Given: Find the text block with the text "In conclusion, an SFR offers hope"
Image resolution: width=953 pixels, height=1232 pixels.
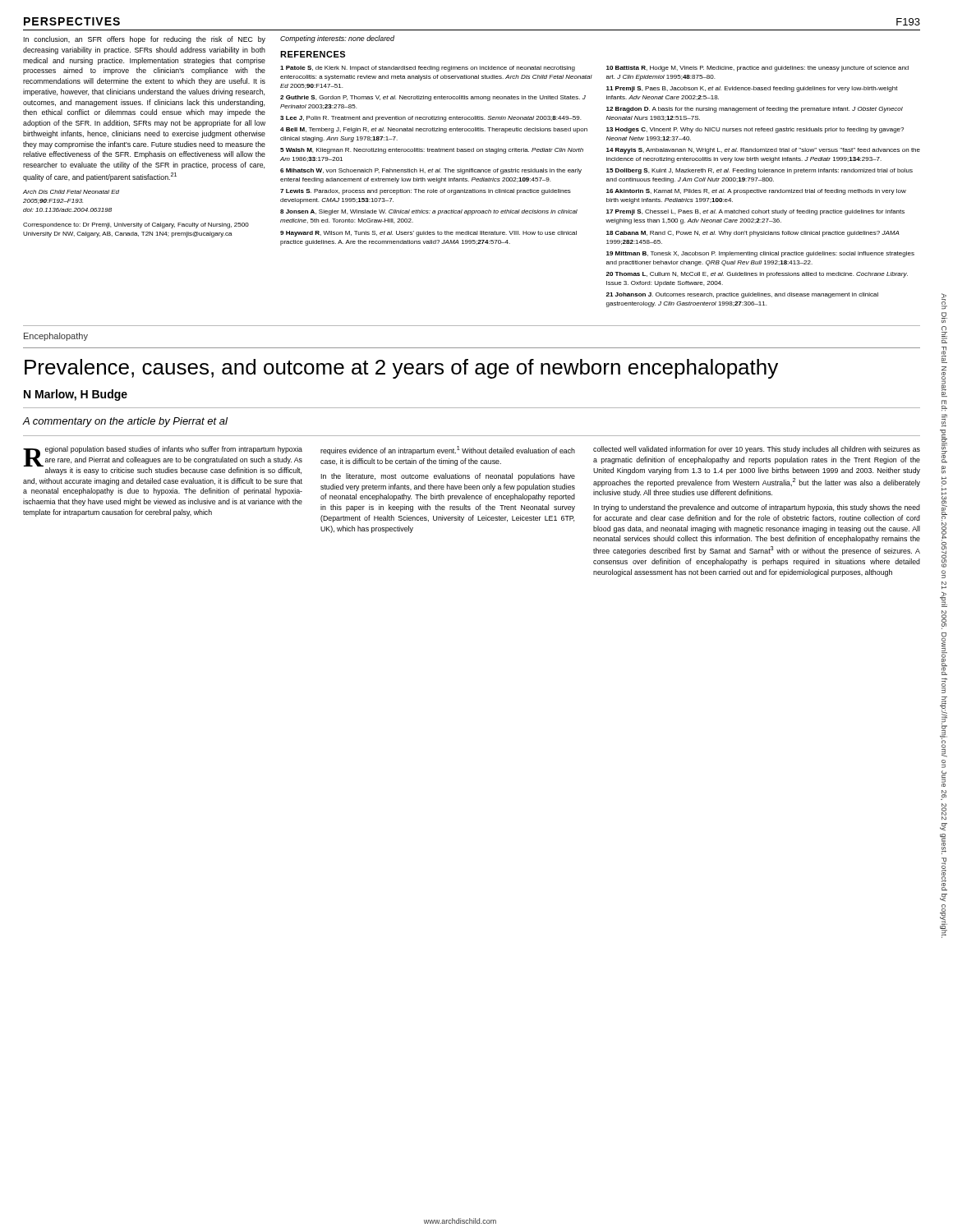Looking at the screenshot, I should coord(144,108).
